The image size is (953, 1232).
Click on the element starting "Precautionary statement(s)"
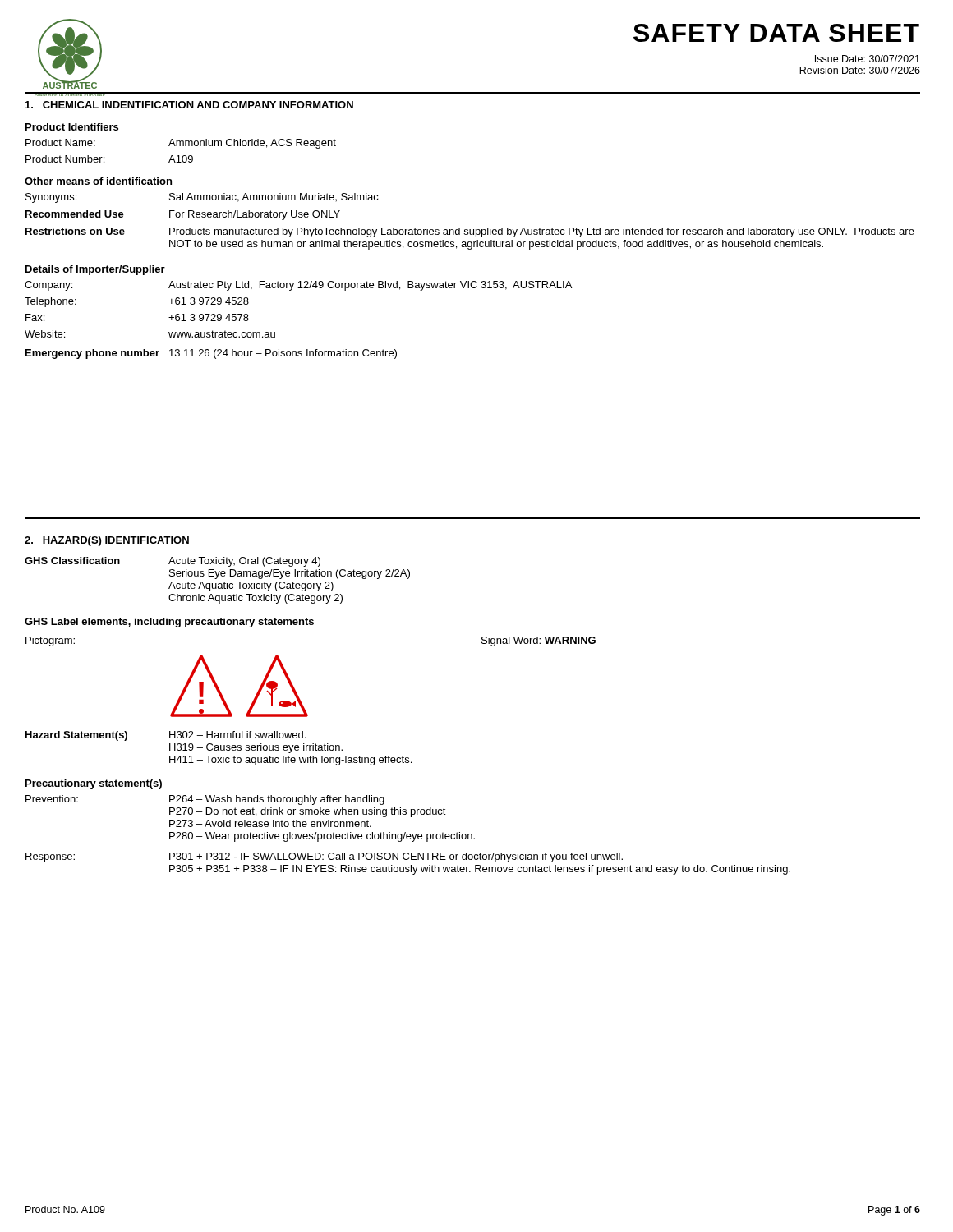tap(94, 784)
